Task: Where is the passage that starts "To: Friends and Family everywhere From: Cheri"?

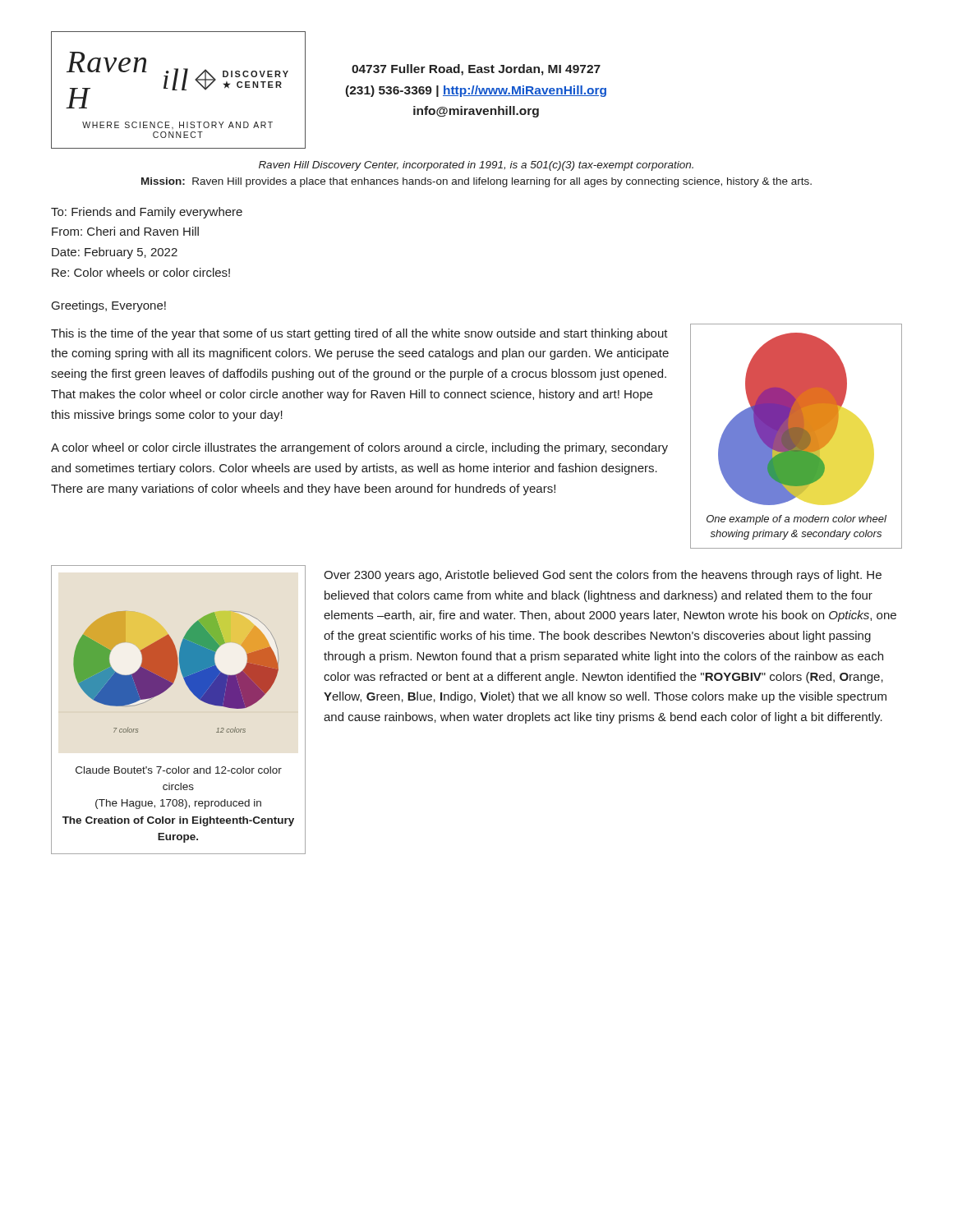Action: pyautogui.click(x=147, y=242)
